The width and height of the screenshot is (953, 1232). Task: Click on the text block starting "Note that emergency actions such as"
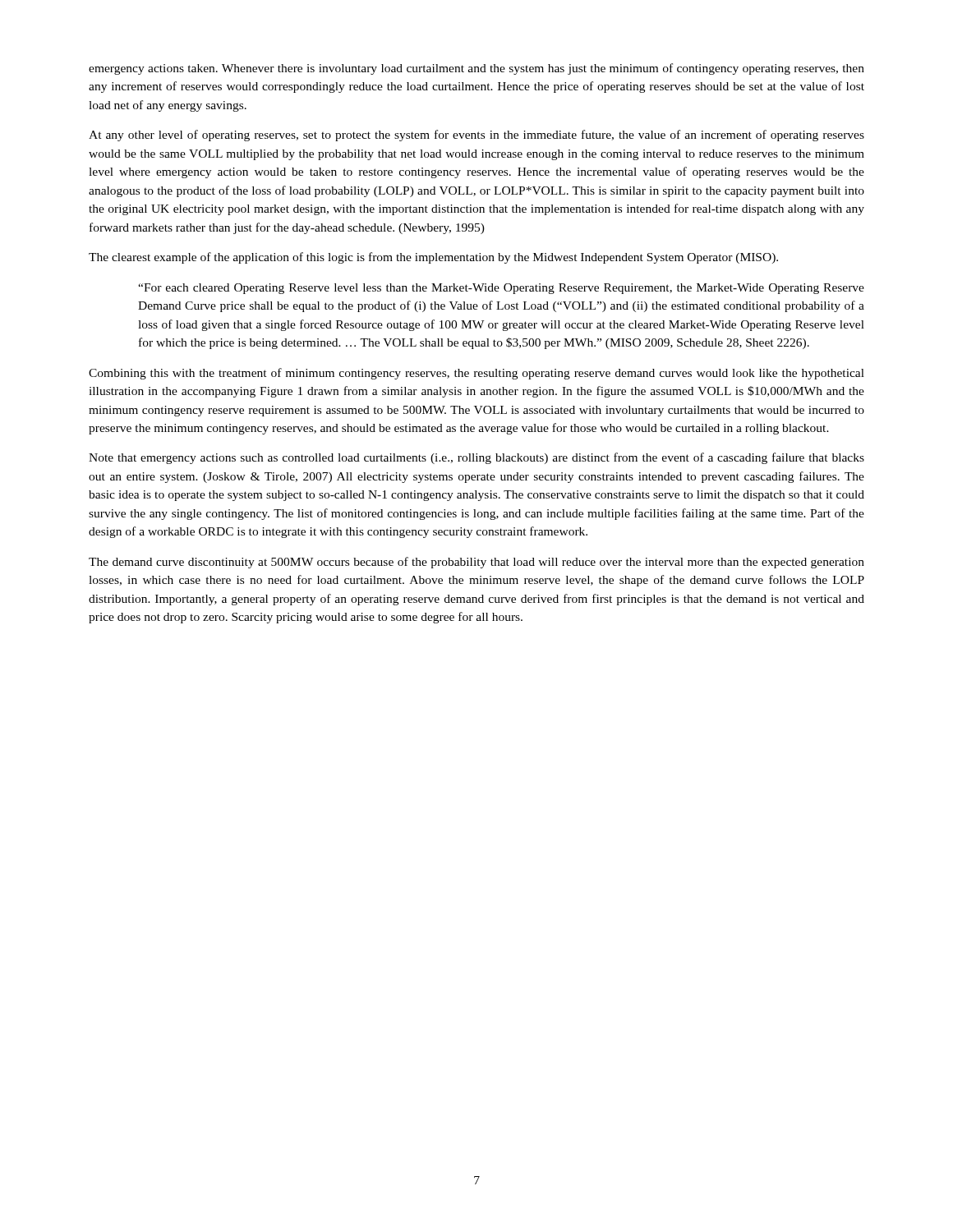tap(476, 494)
